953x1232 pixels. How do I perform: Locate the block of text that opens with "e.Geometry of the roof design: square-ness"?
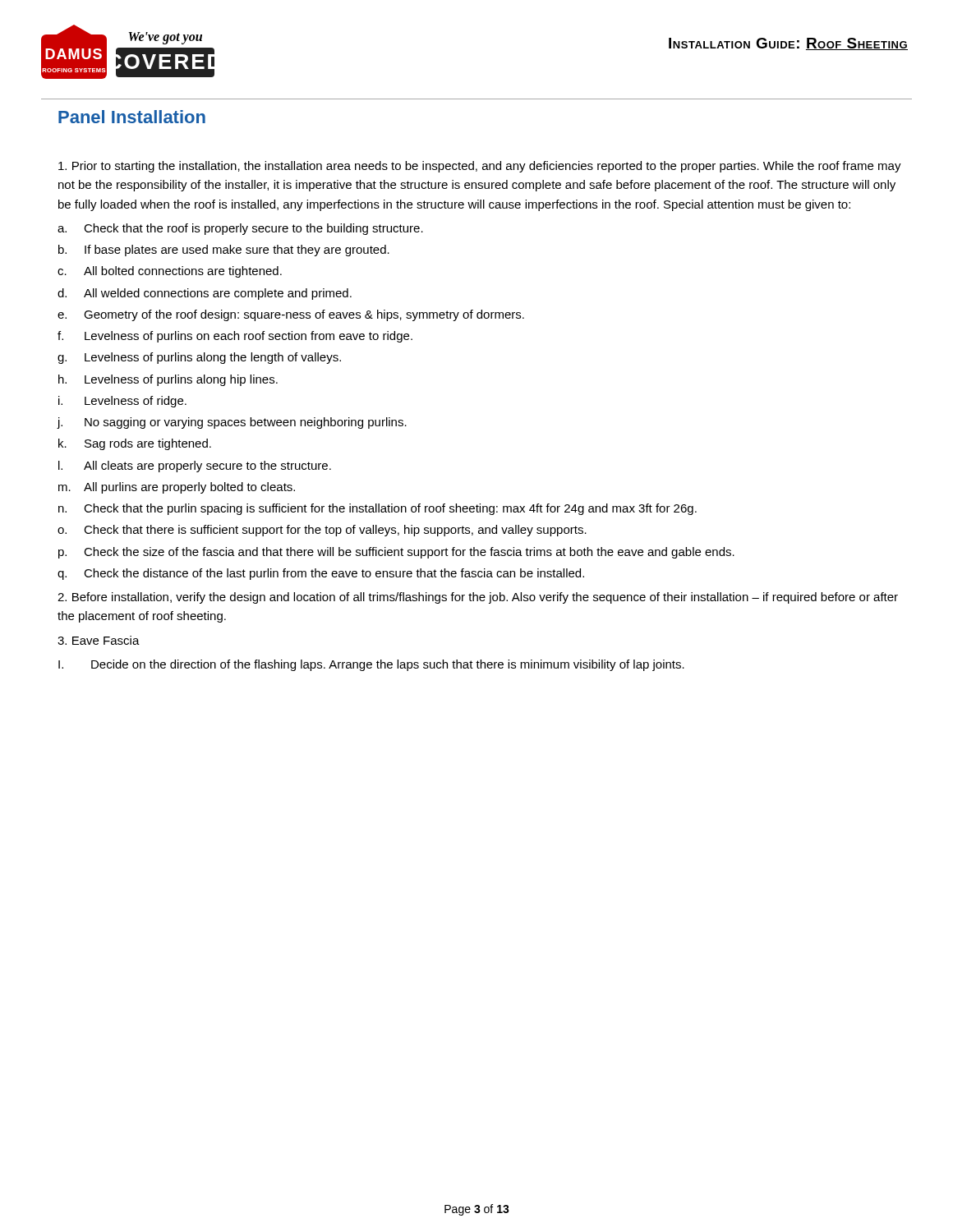pos(481,314)
